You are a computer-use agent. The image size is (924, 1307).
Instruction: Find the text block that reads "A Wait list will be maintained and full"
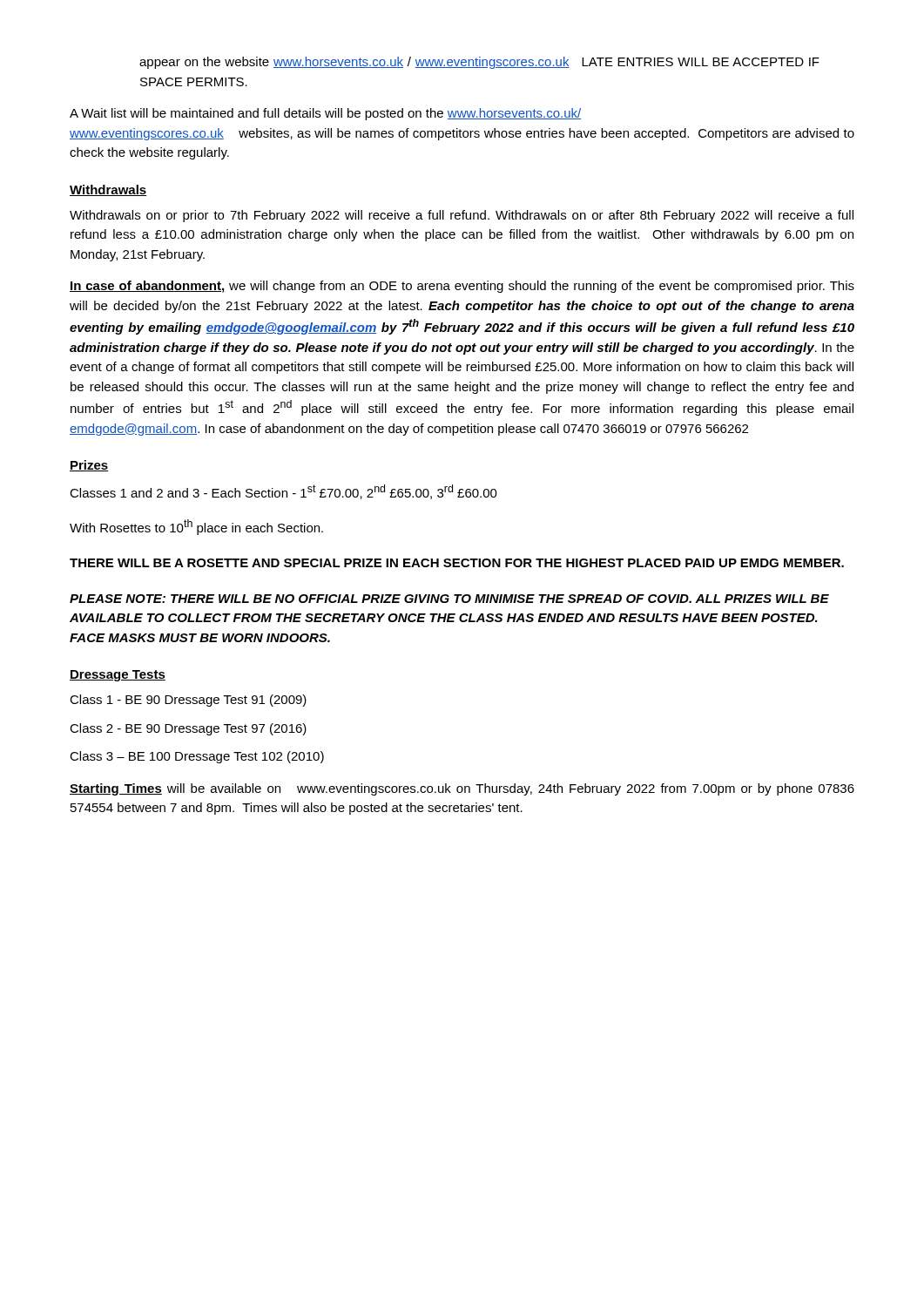(x=462, y=132)
